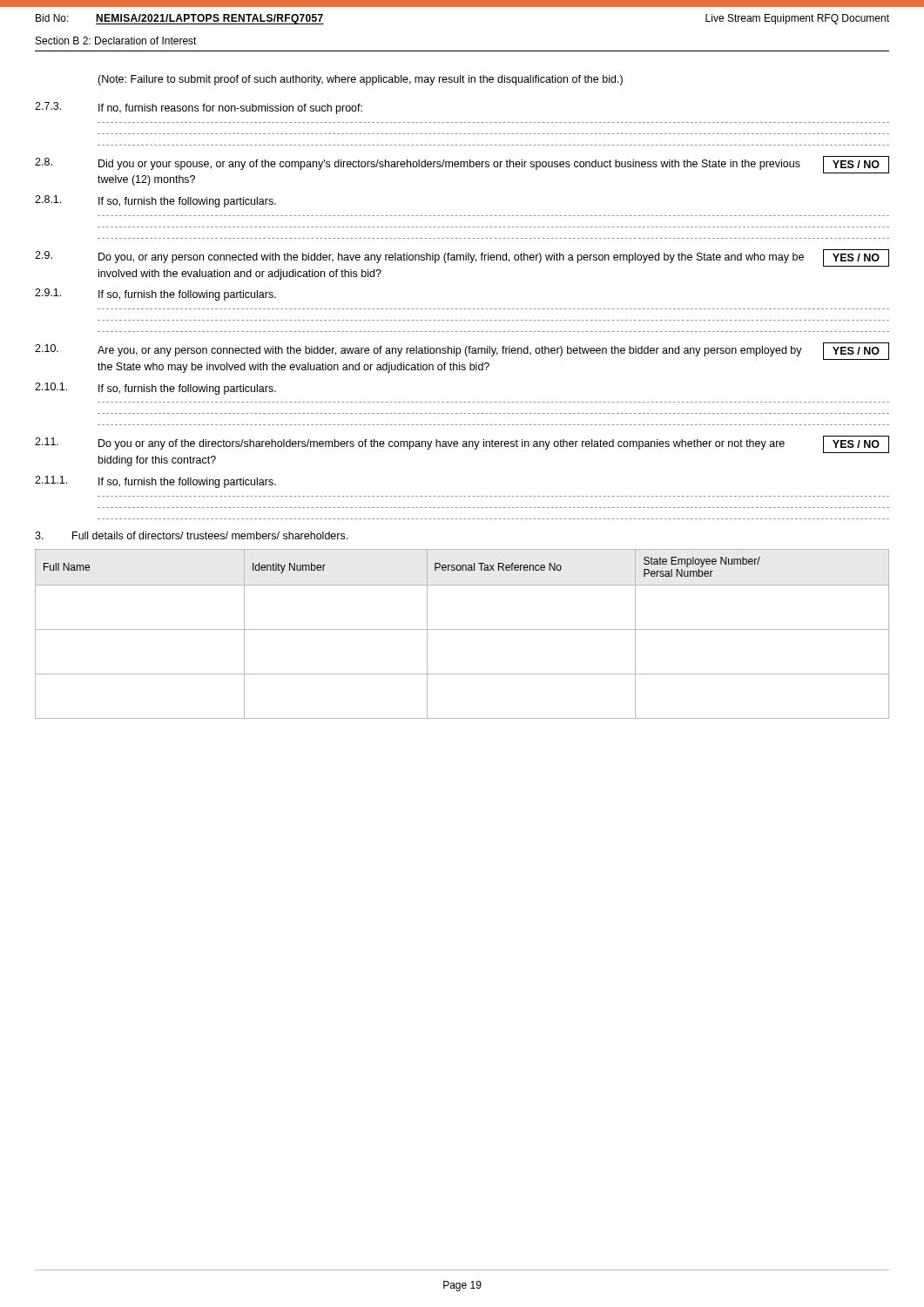Navigate to the passage starting "11.1. If so,"

coord(155,482)
